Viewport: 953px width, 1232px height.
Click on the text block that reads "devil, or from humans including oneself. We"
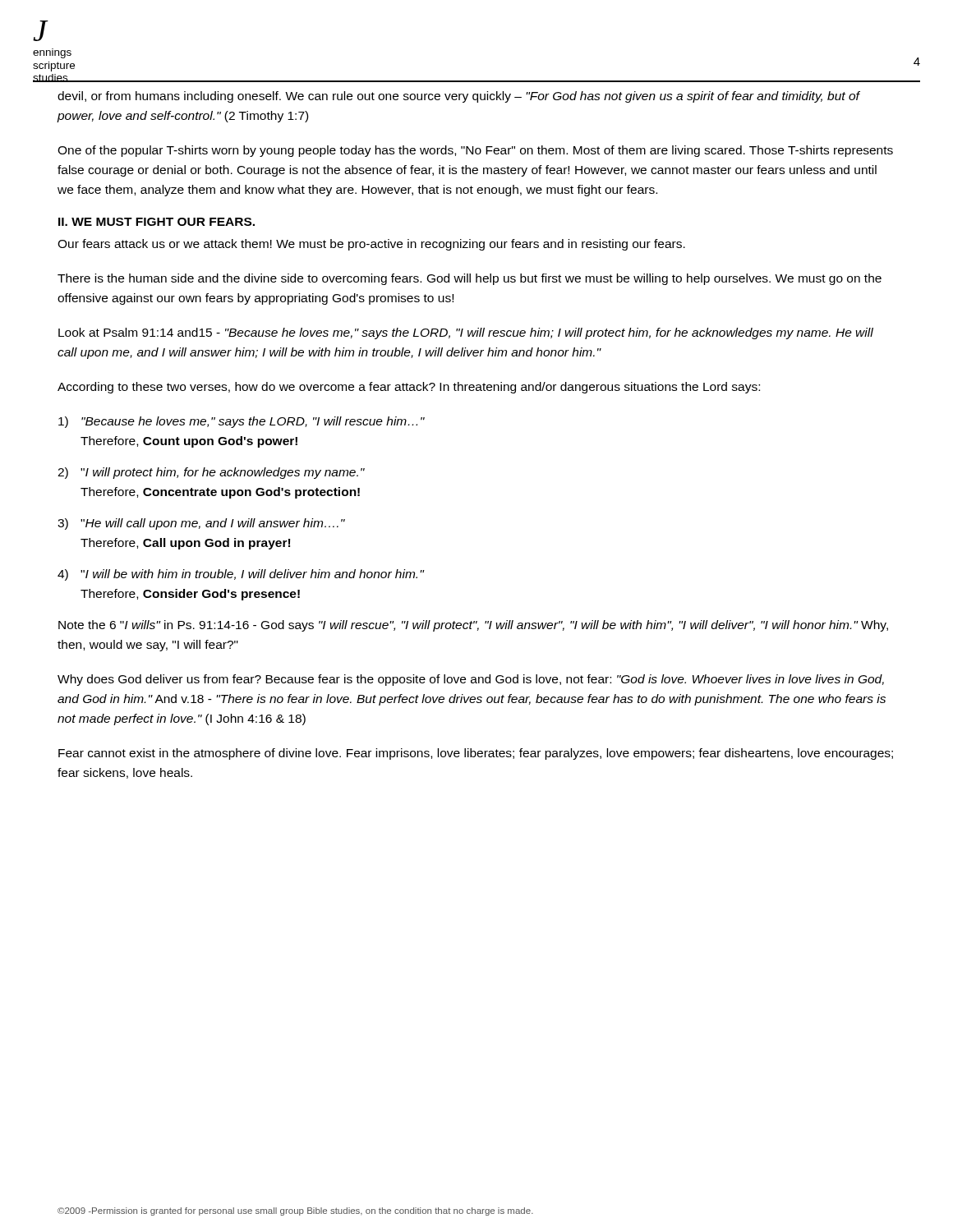pos(458,106)
